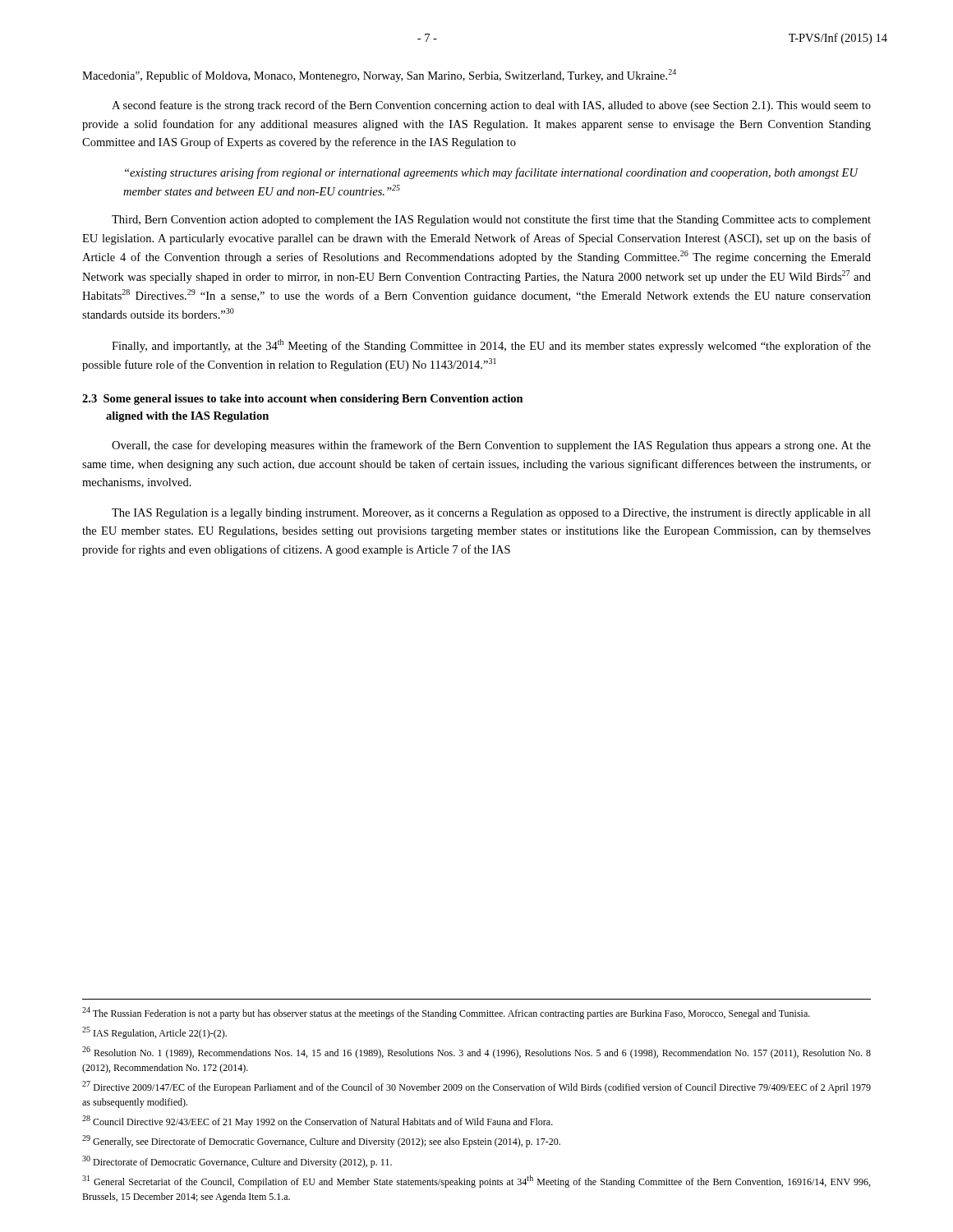
Task: Click on the element starting "26 Resolution No. 1 (1989),"
Action: (476, 1059)
